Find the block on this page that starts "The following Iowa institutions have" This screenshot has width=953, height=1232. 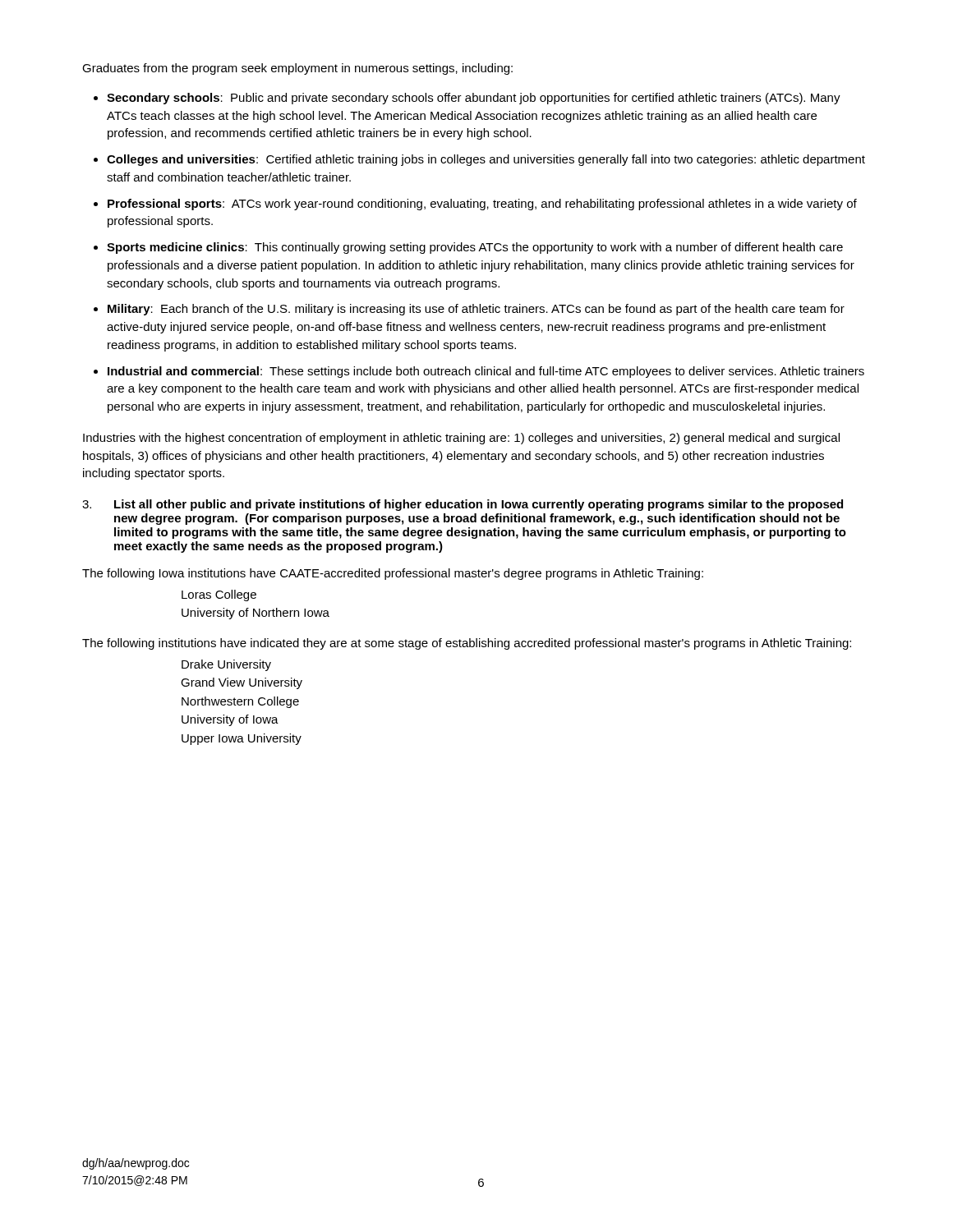393,574
